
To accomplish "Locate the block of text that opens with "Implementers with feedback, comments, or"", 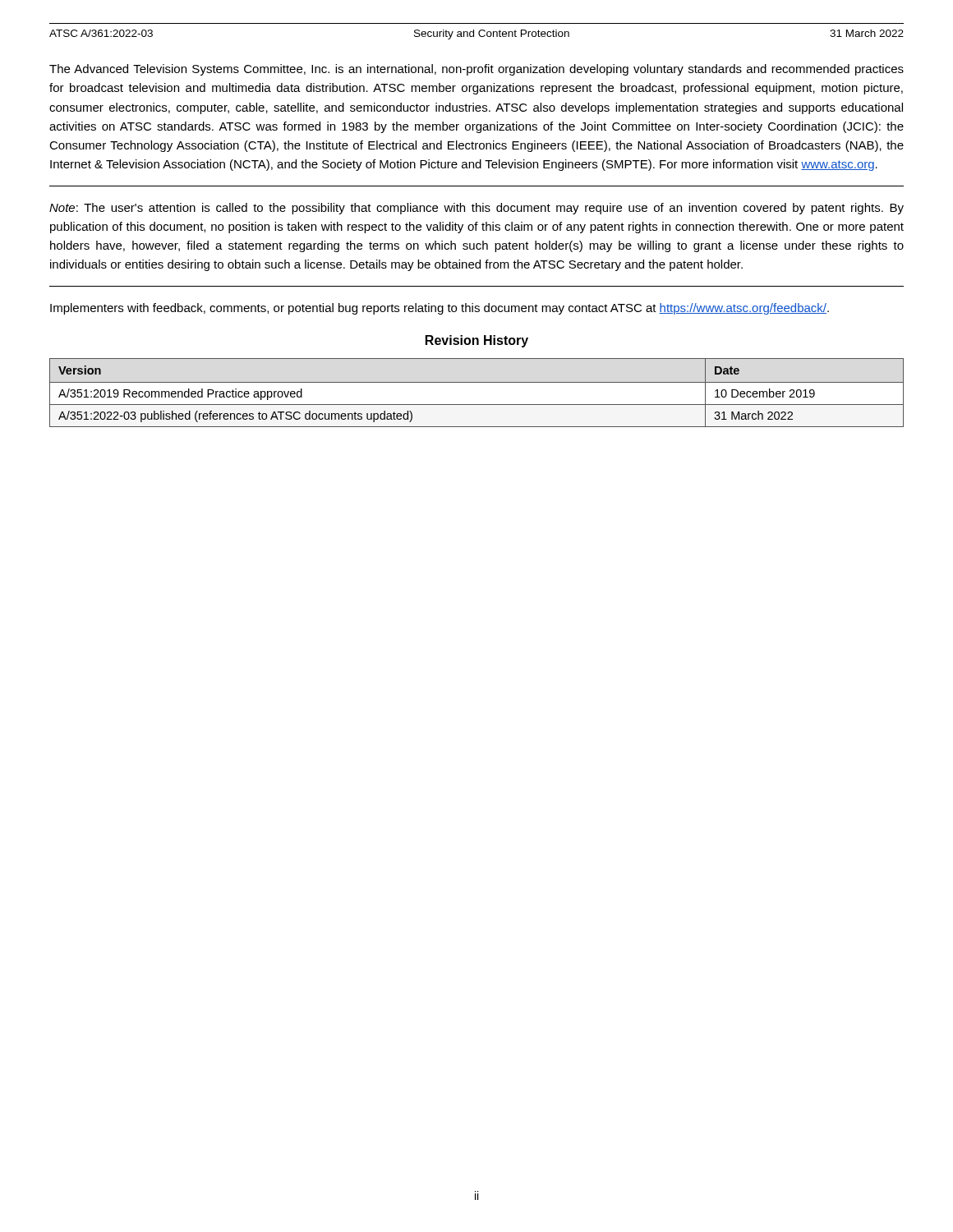I will (x=440, y=307).
